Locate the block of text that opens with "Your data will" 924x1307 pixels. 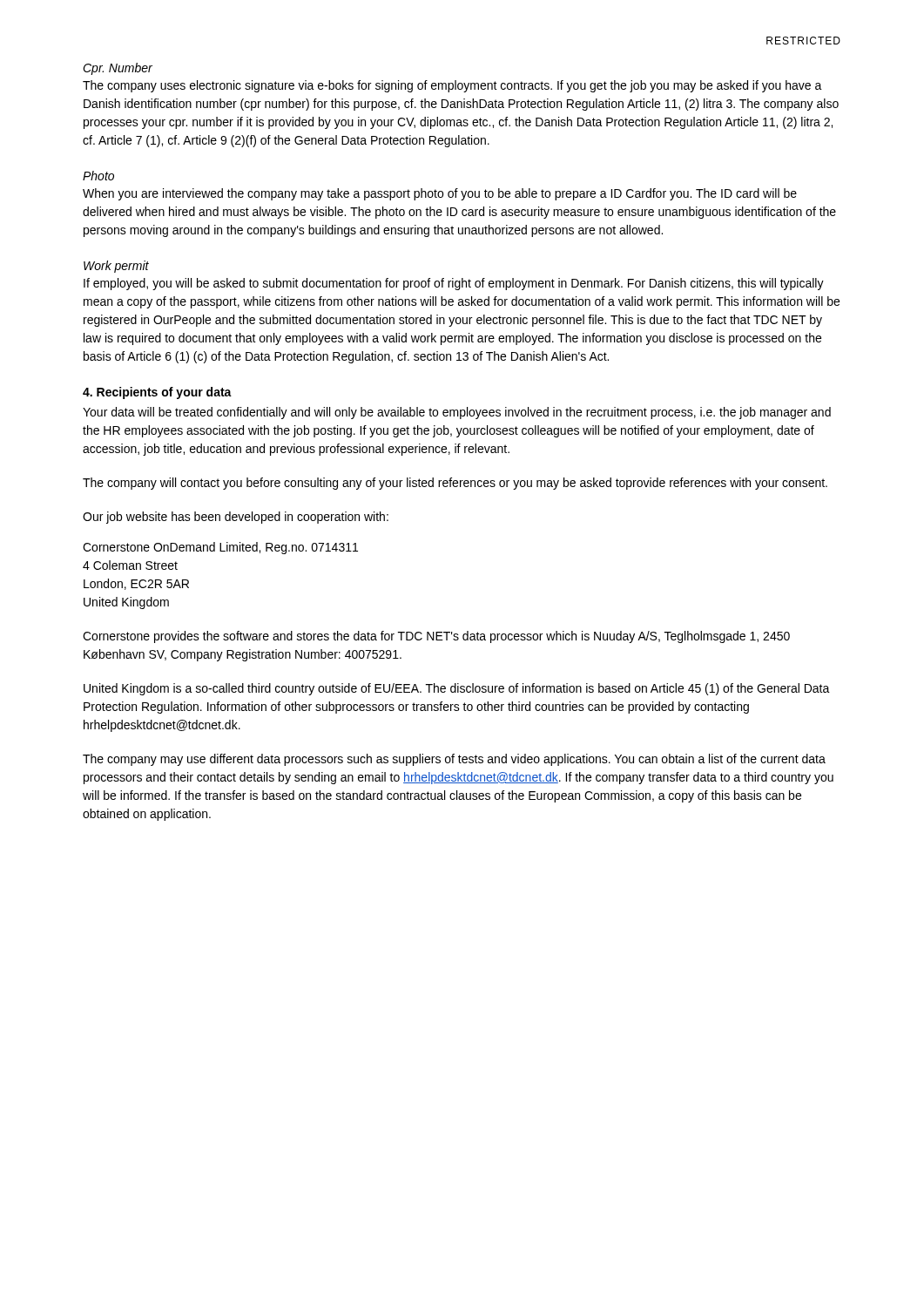[462, 431]
